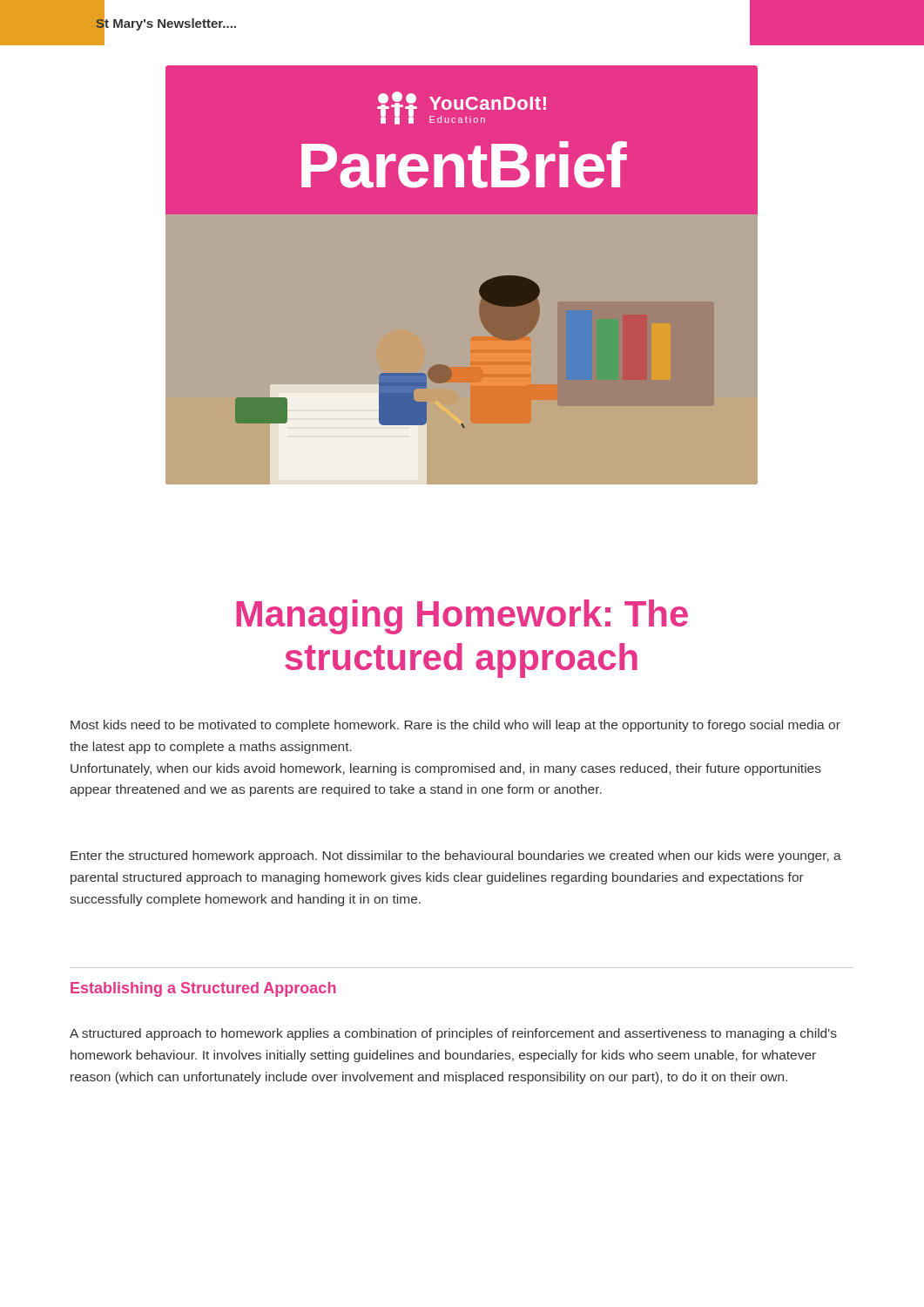
Task: Locate the region starting "Most kids need to be motivated"
Action: tap(455, 757)
